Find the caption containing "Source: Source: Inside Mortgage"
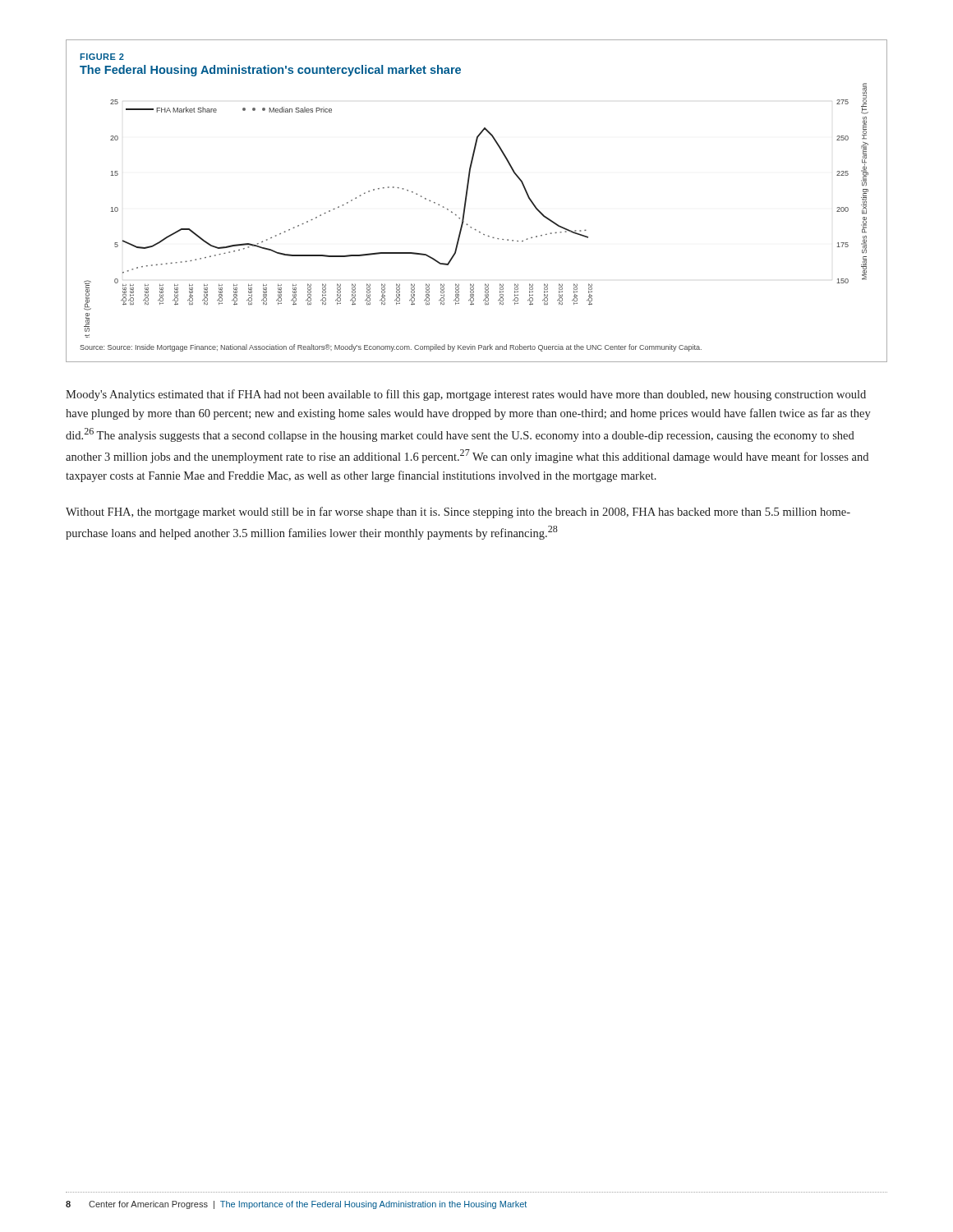Image resolution: width=953 pixels, height=1232 pixels. click(391, 347)
